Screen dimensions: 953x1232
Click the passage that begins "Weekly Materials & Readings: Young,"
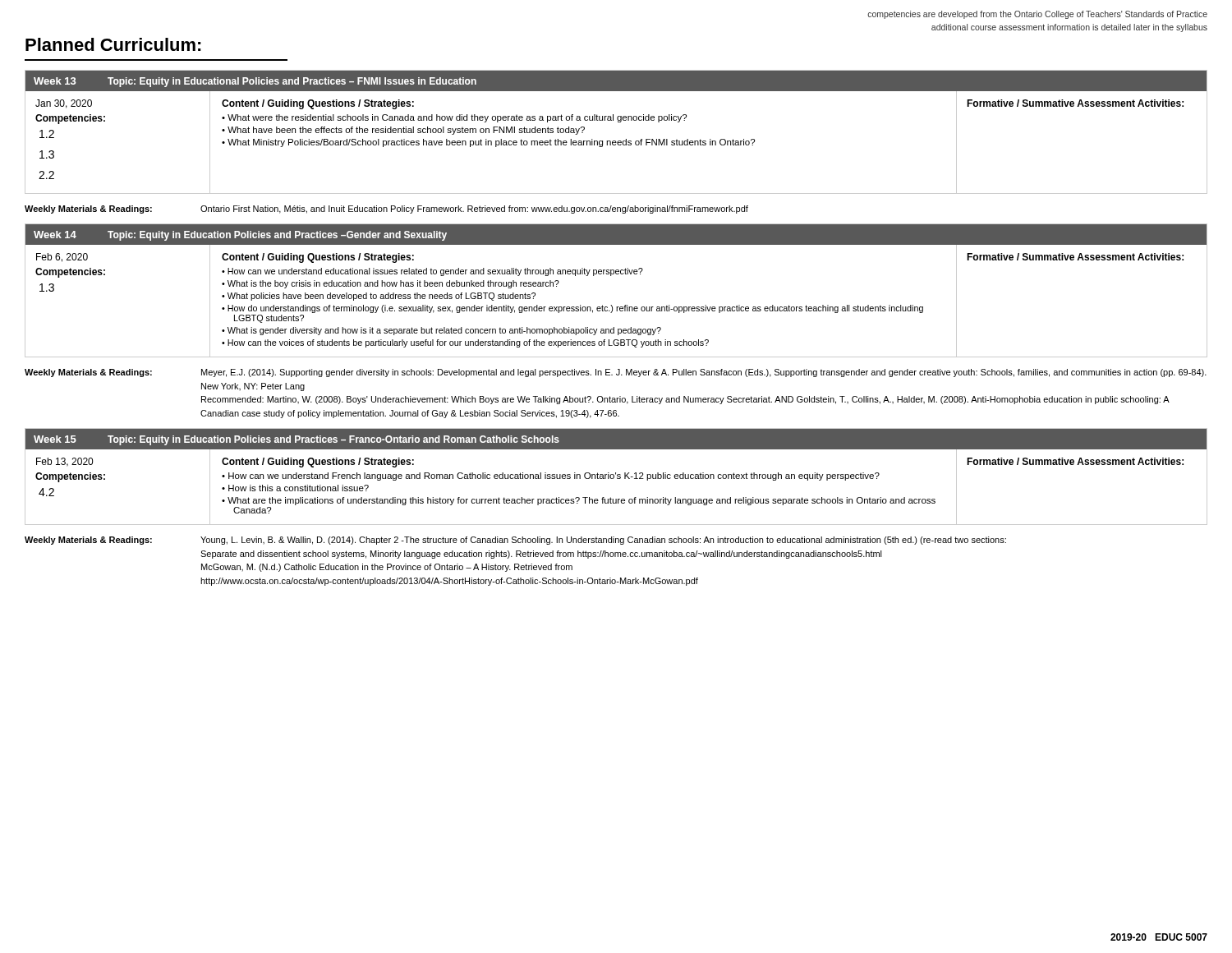coord(516,560)
